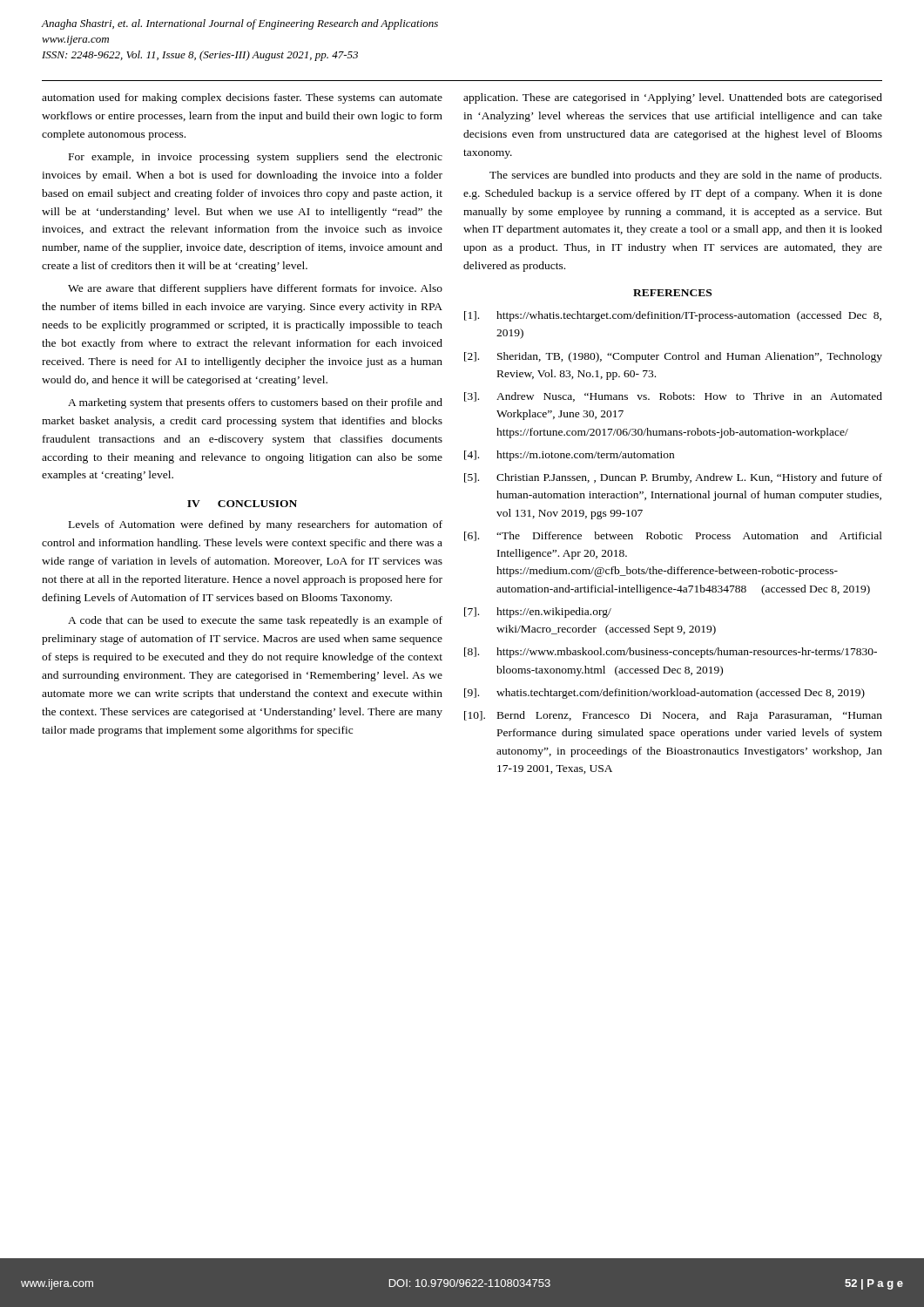924x1307 pixels.
Task: Navigate to the text starting "Levels of Automation were defined"
Action: point(242,628)
